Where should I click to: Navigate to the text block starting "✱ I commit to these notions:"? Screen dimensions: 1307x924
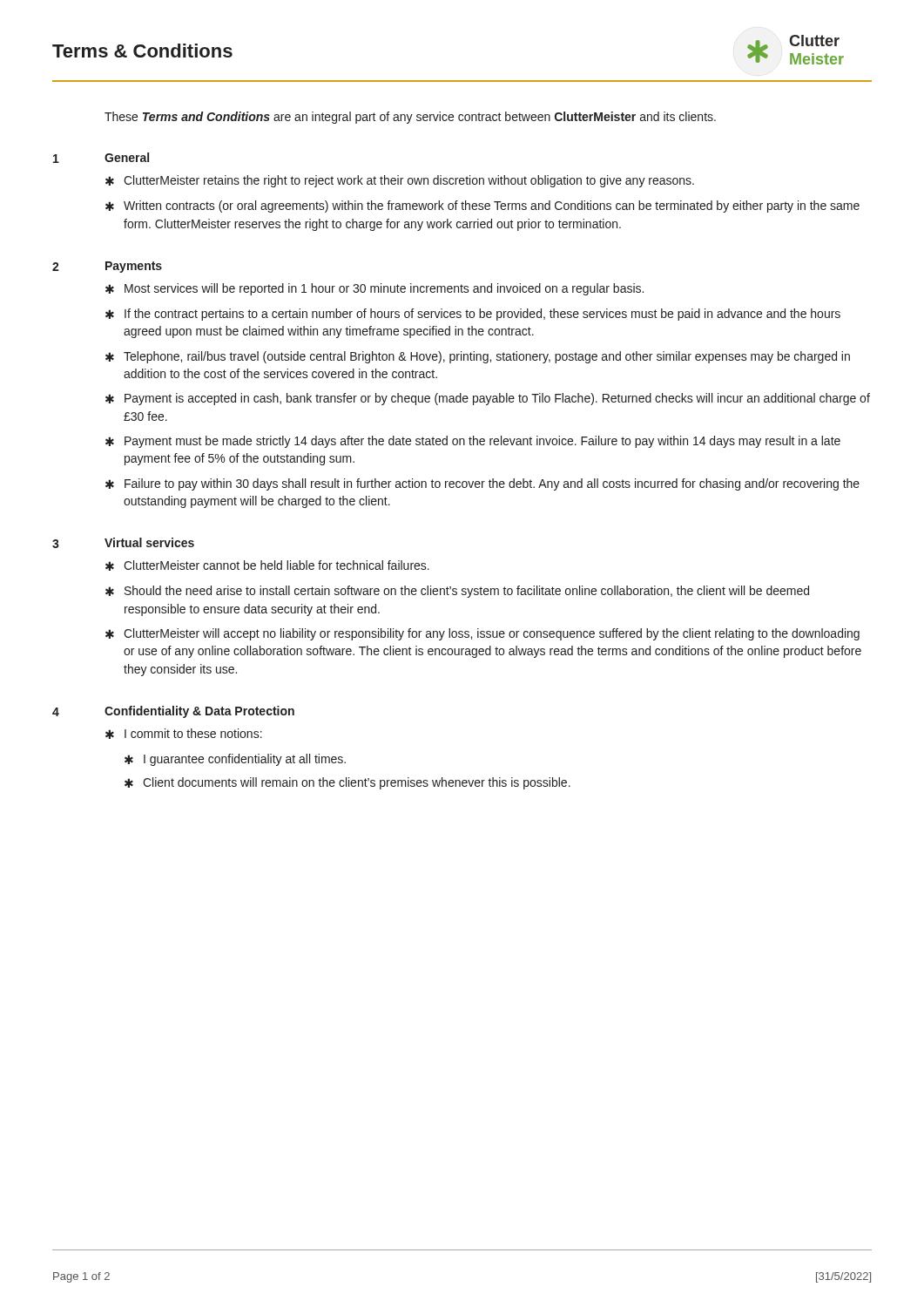(x=184, y=734)
